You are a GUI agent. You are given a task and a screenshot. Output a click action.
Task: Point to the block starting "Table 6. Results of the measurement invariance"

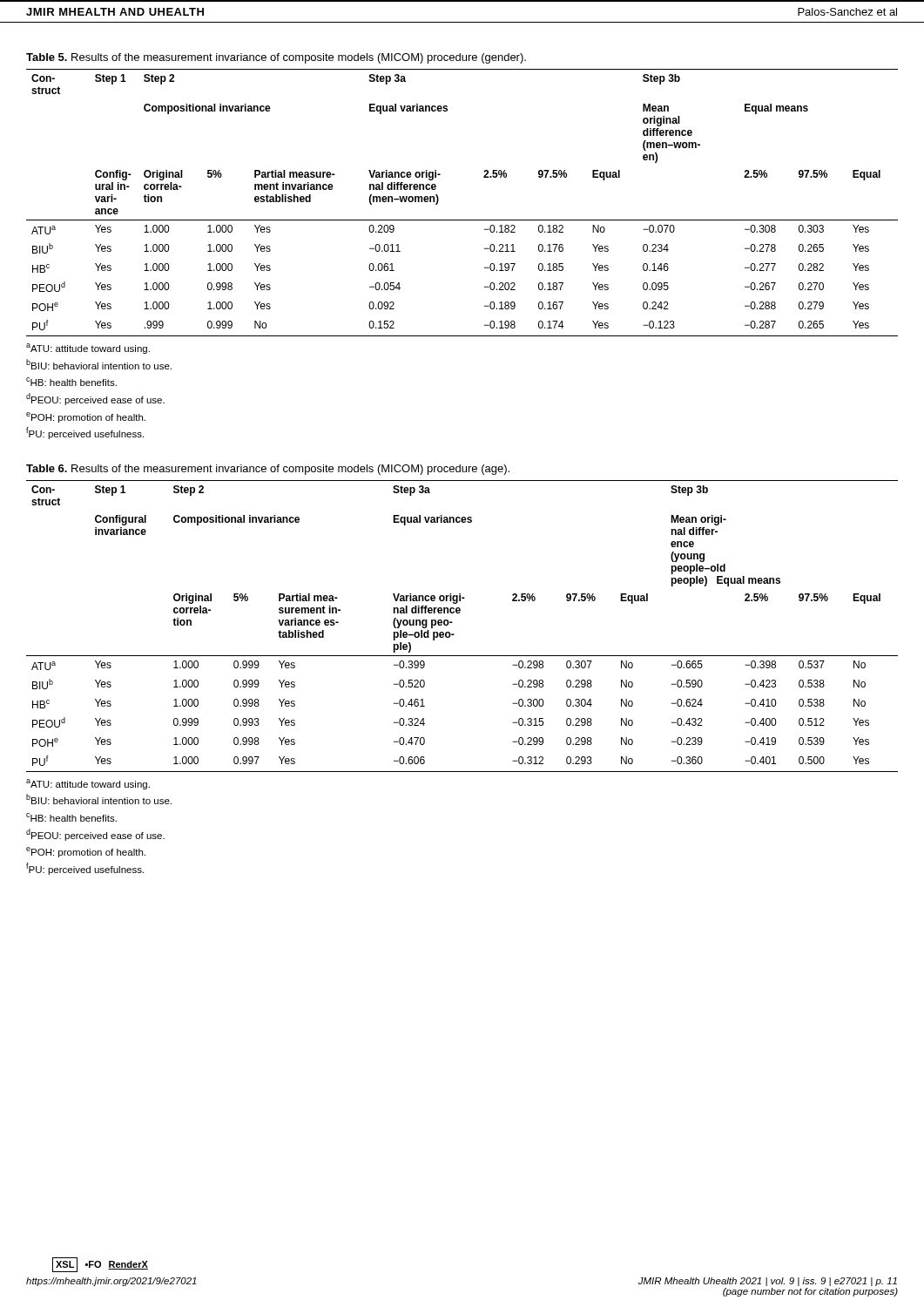click(x=268, y=468)
